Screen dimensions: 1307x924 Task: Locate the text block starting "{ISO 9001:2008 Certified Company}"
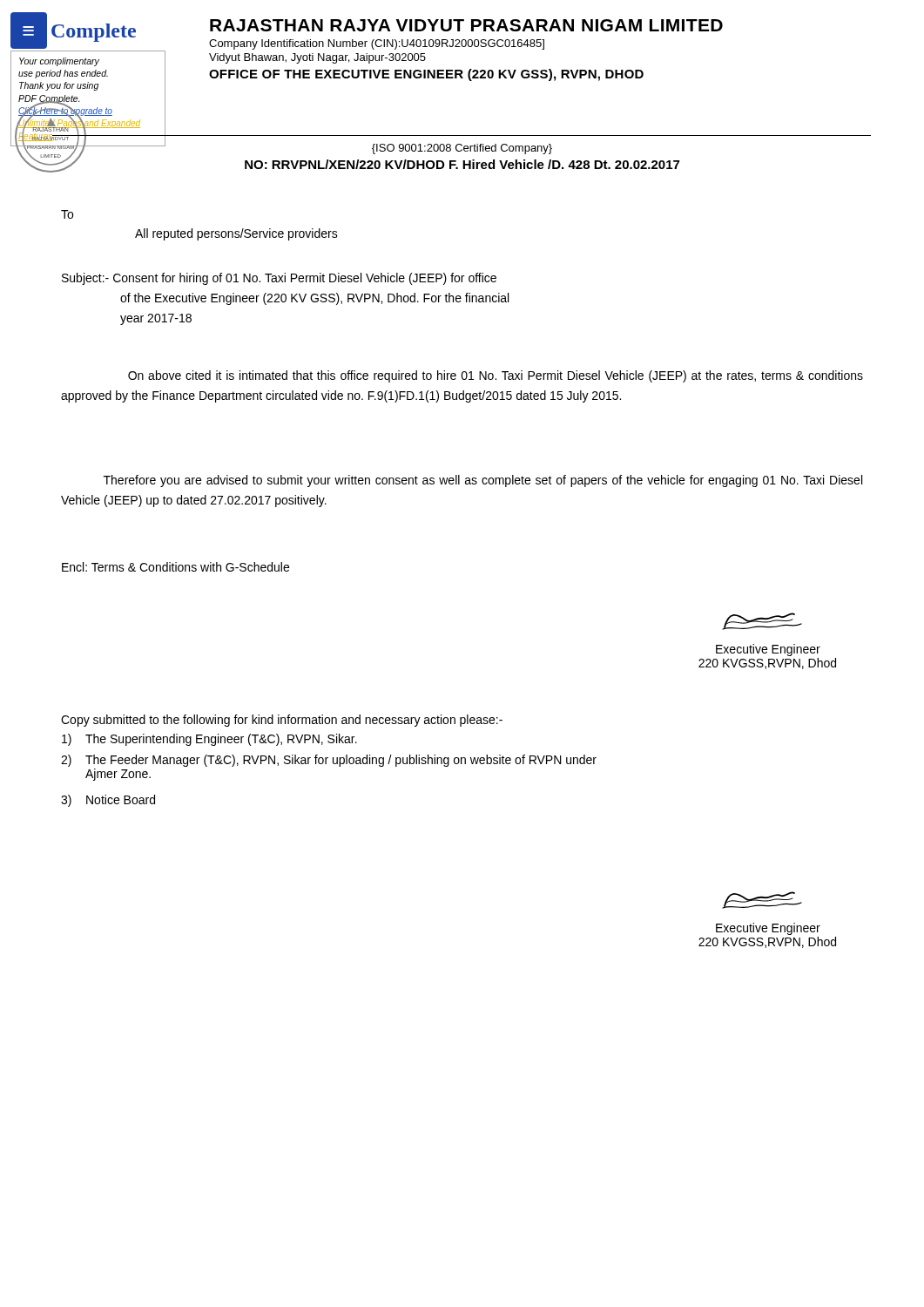pyautogui.click(x=462, y=148)
